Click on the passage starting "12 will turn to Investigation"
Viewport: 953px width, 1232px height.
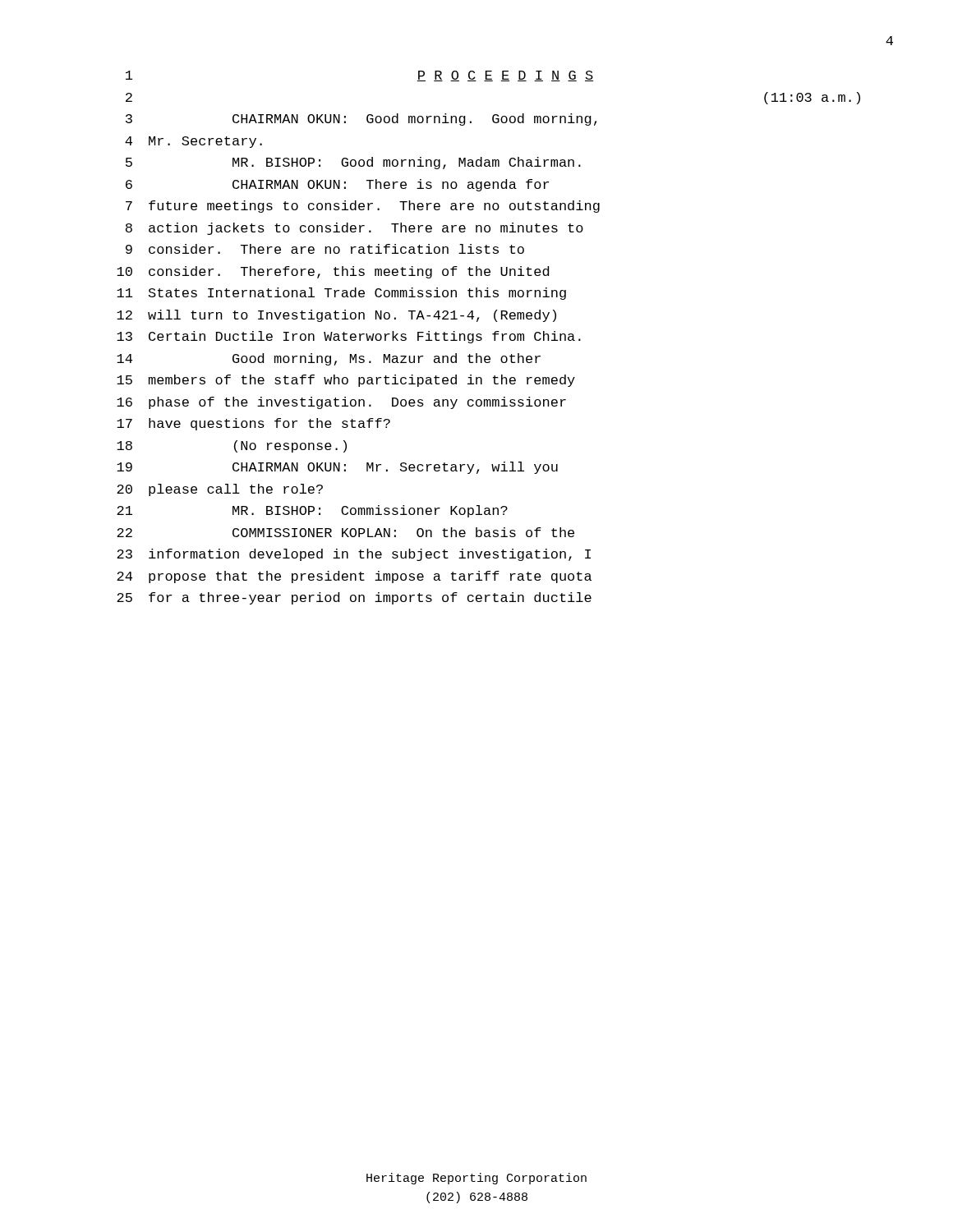coord(476,316)
